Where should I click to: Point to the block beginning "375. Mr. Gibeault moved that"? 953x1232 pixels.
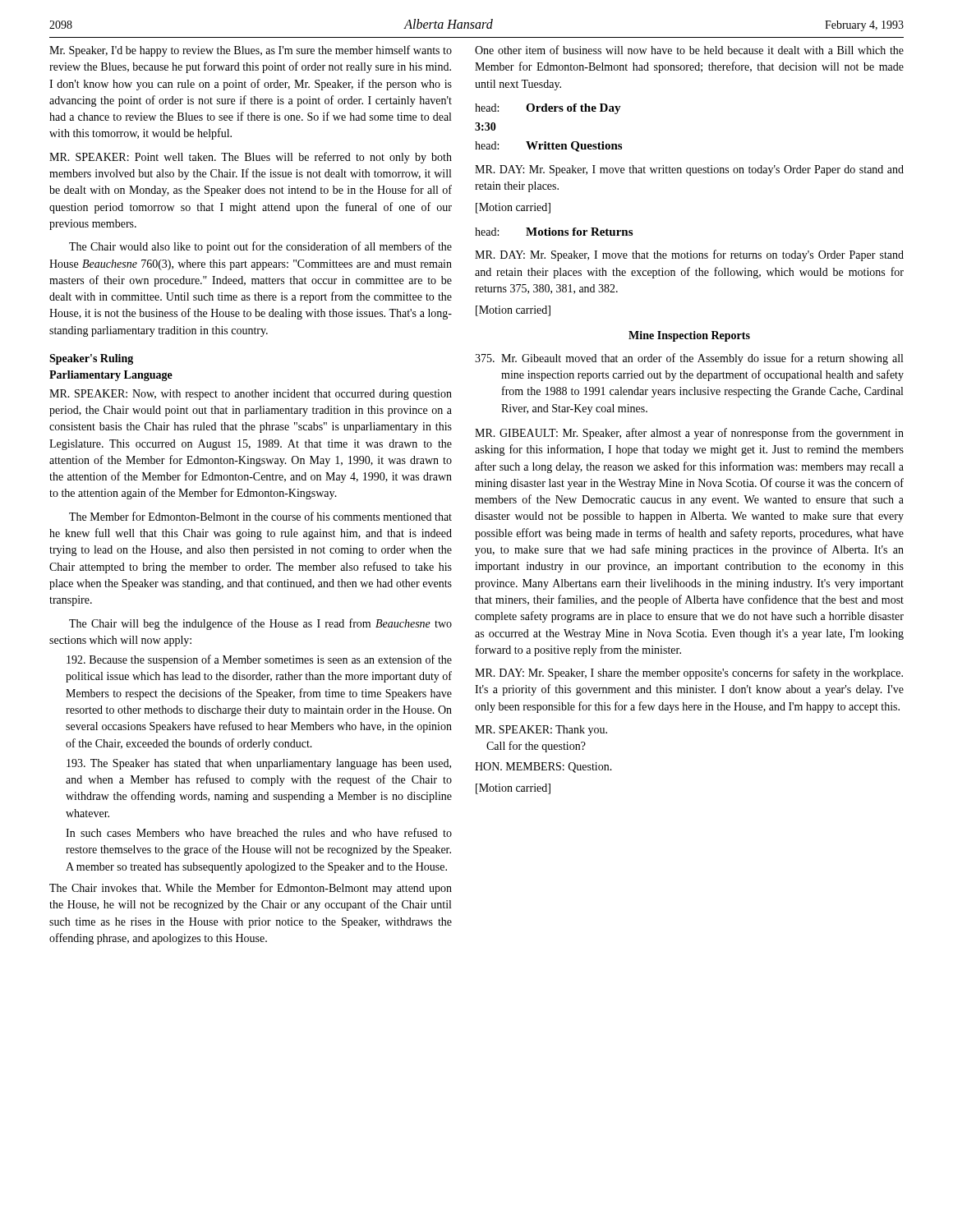[x=689, y=384]
